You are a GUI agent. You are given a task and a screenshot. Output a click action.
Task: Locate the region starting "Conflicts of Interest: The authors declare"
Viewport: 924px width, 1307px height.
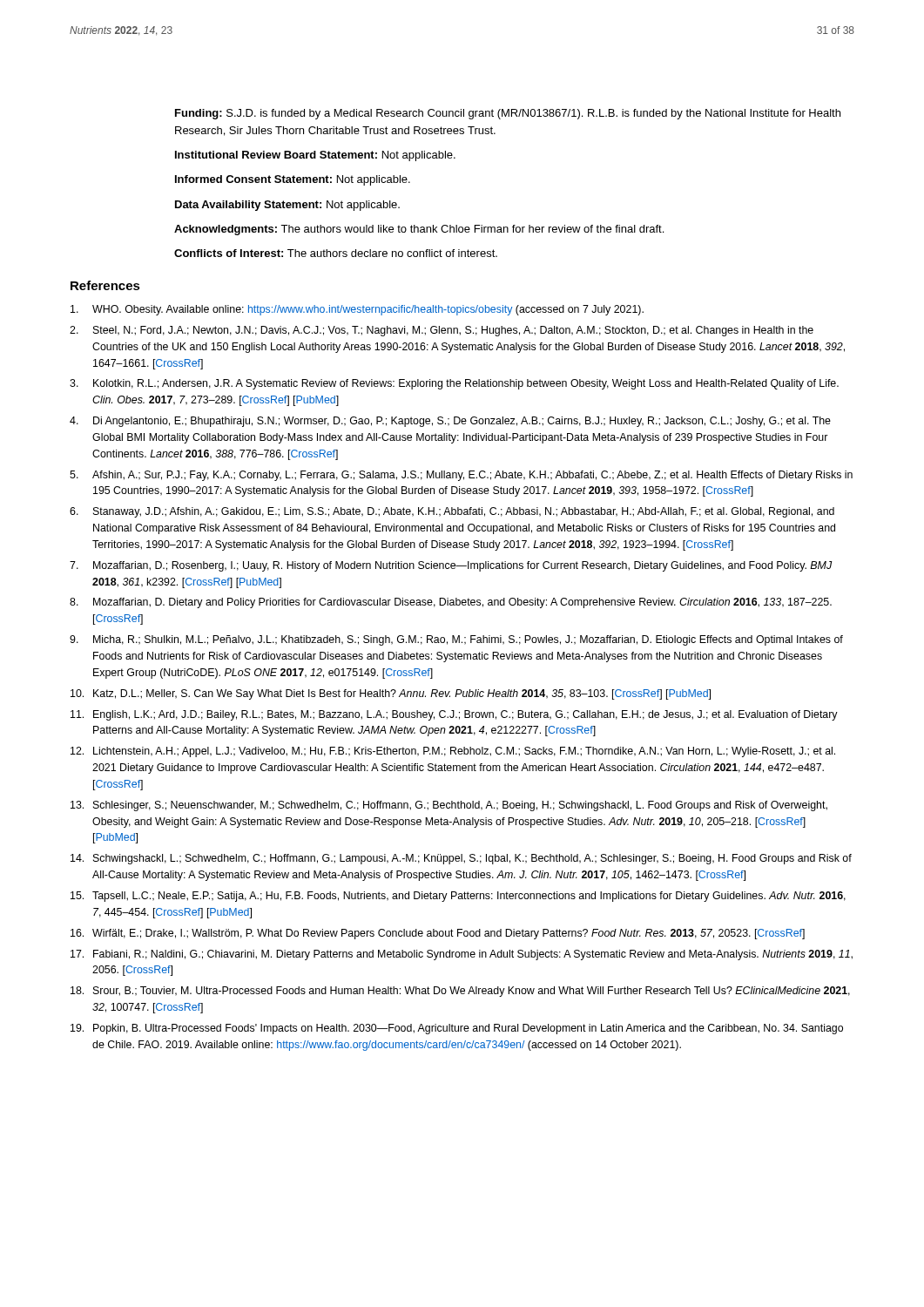[x=336, y=253]
